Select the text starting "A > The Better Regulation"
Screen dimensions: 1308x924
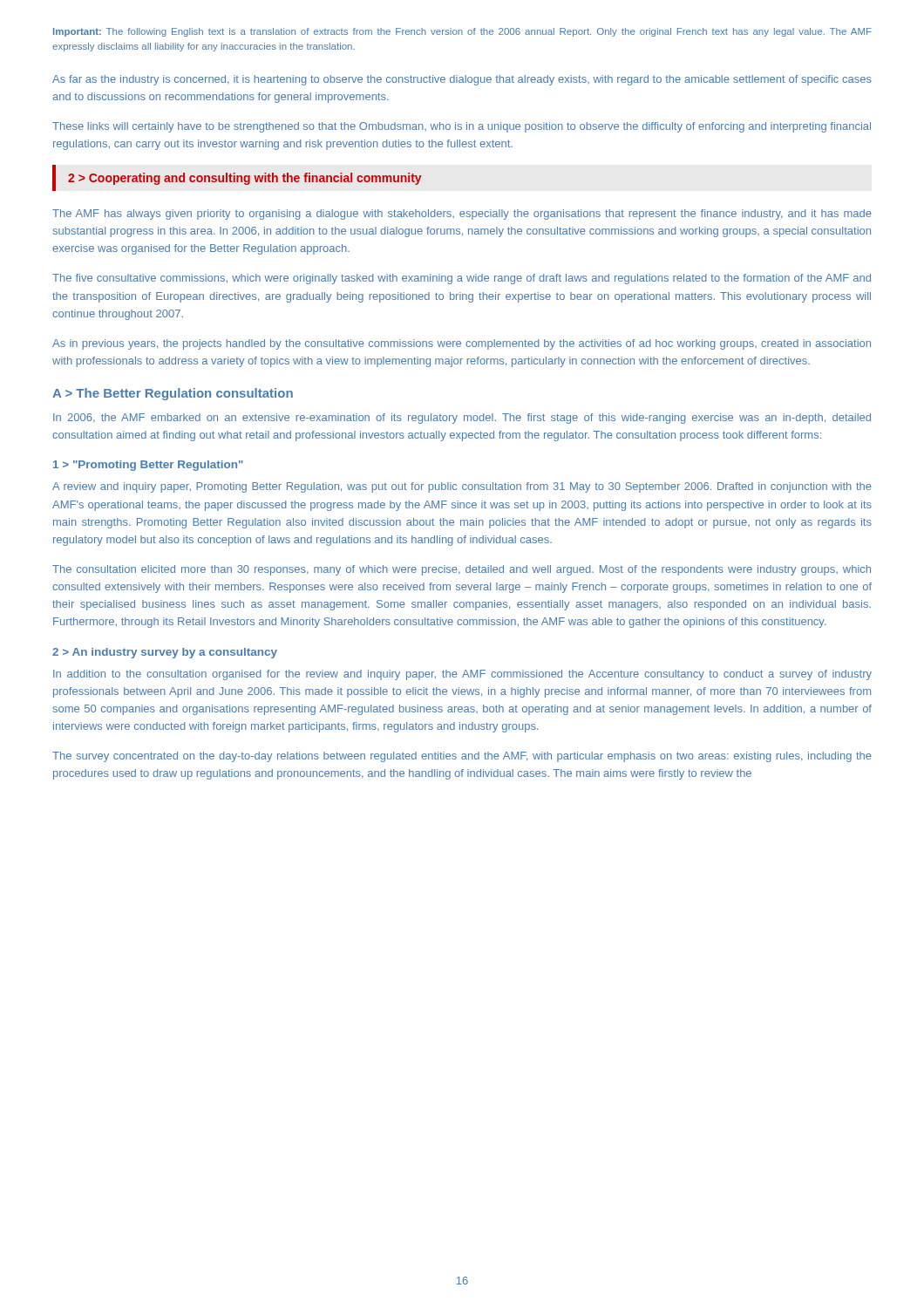click(x=173, y=393)
